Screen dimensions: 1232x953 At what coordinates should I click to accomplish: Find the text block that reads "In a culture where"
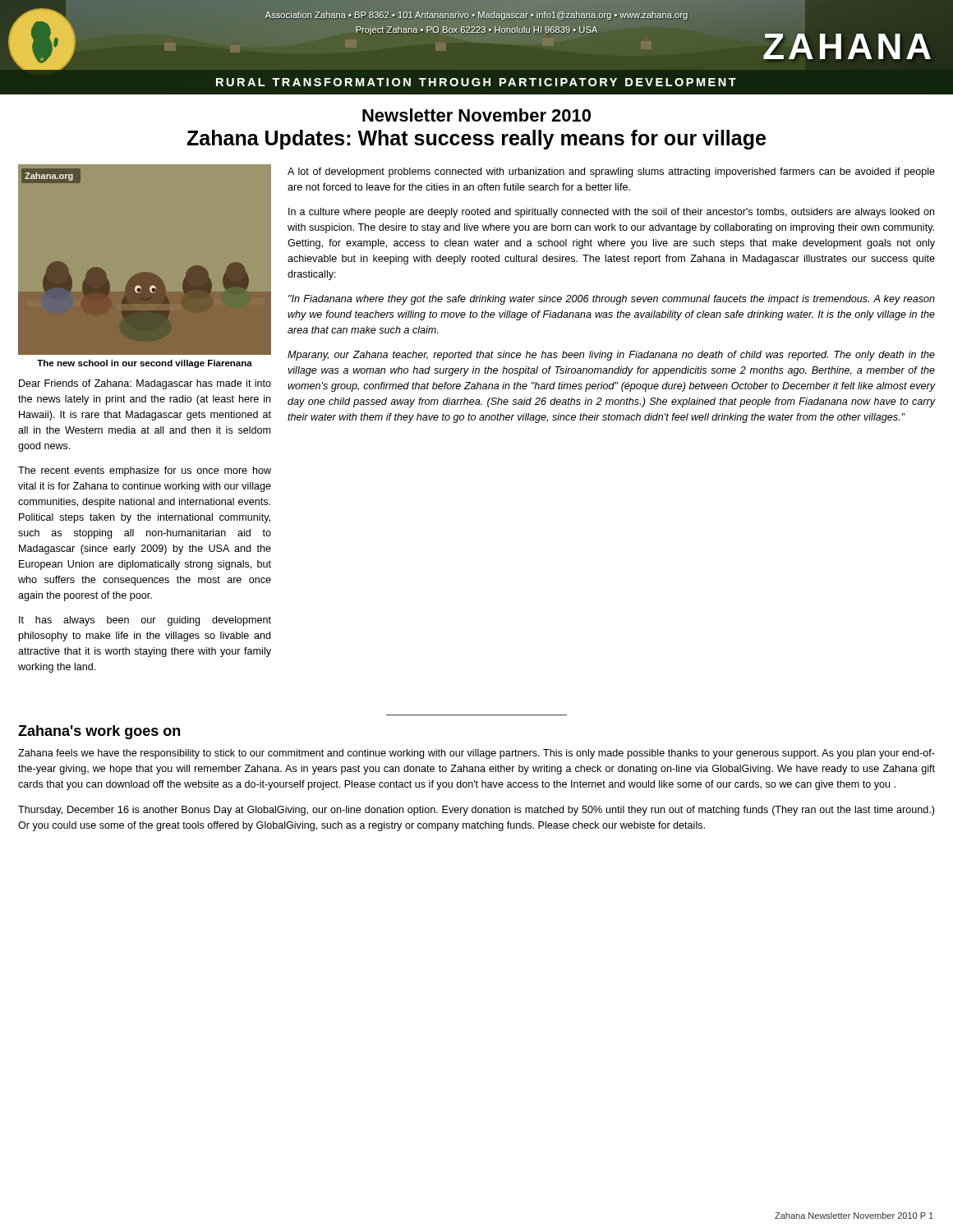pyautogui.click(x=611, y=243)
